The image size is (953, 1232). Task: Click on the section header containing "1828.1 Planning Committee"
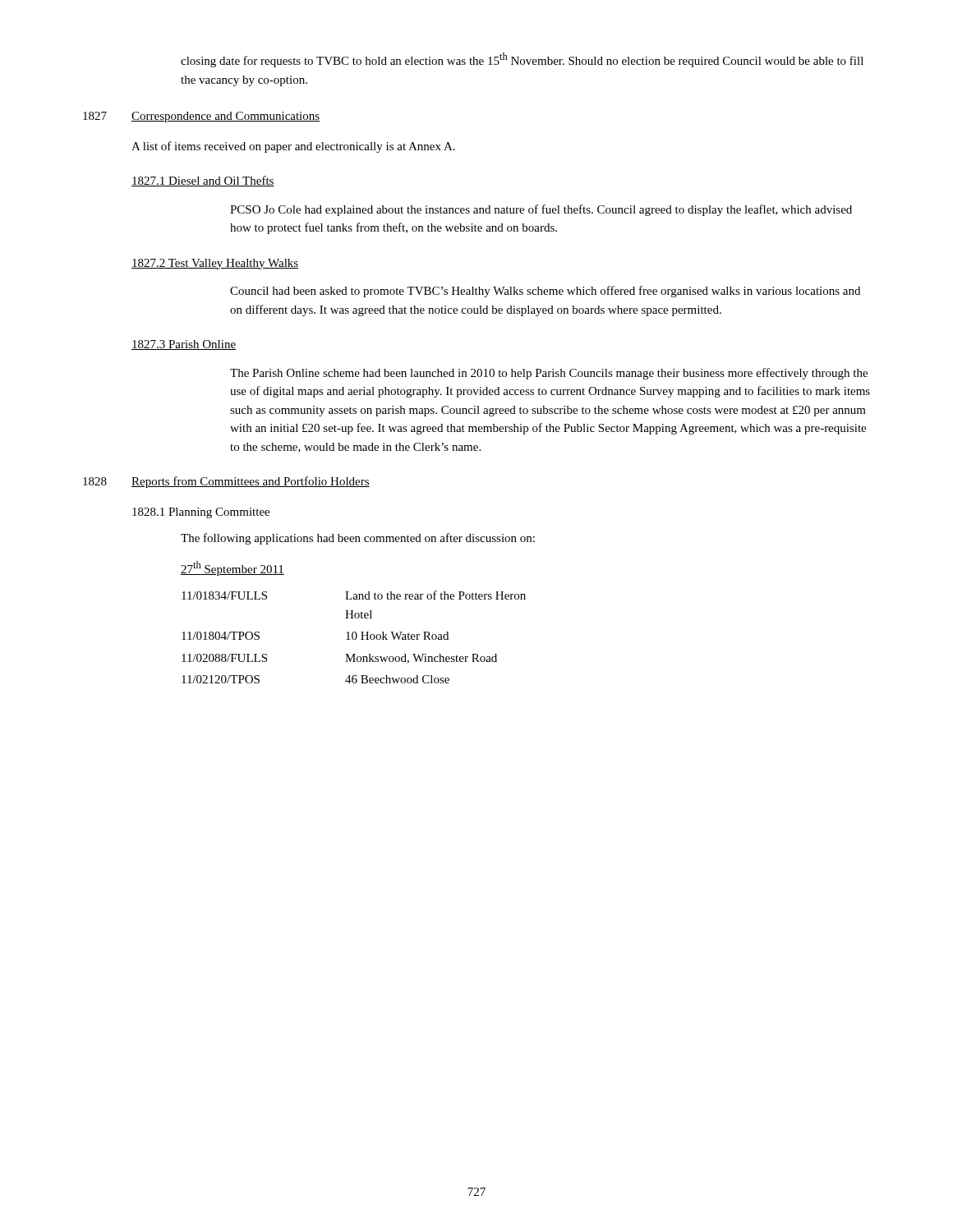click(x=201, y=511)
